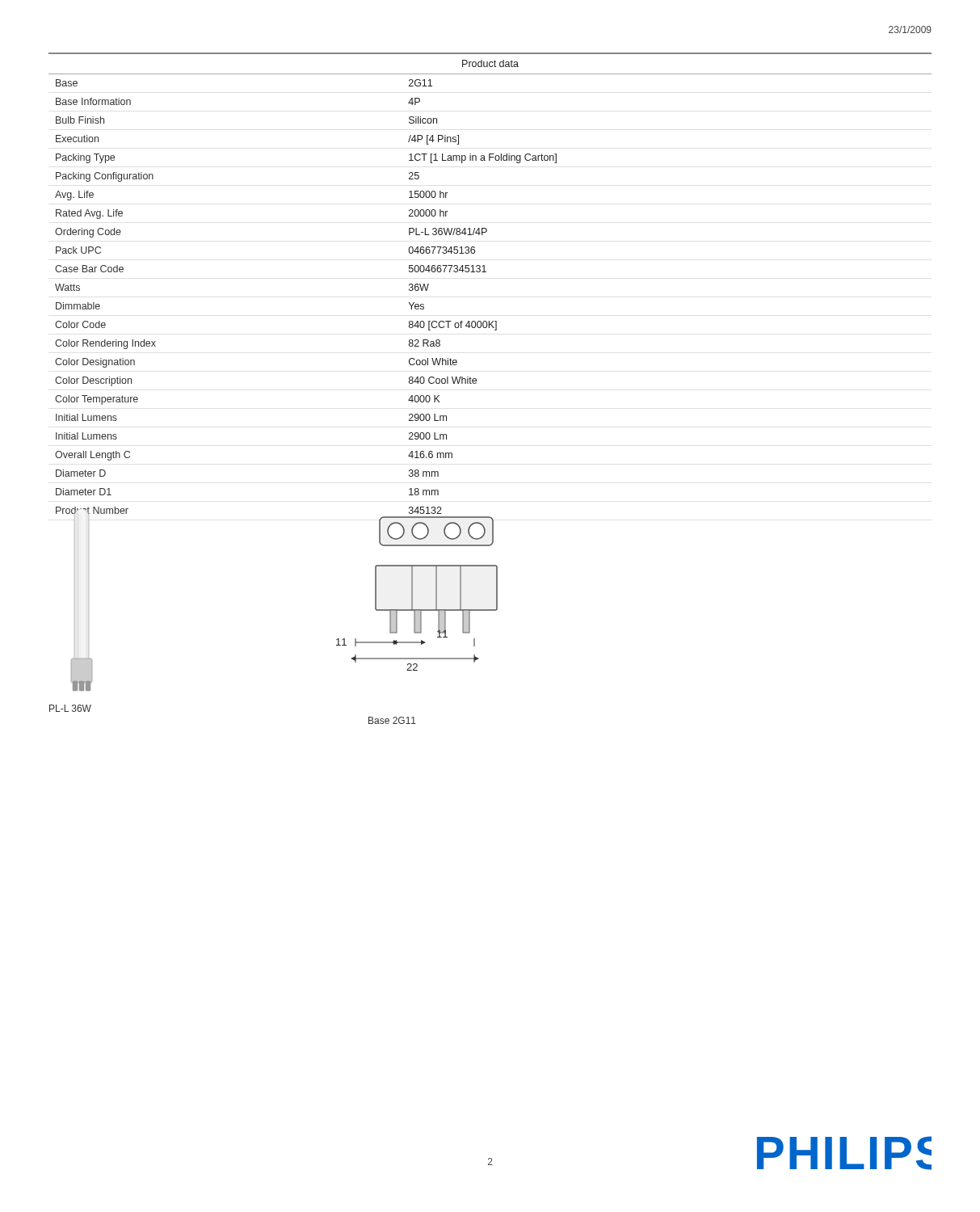The height and width of the screenshot is (1212, 980).
Task: Click on the table containing "Rated Avg. Life"
Action: pyautogui.click(x=490, y=286)
